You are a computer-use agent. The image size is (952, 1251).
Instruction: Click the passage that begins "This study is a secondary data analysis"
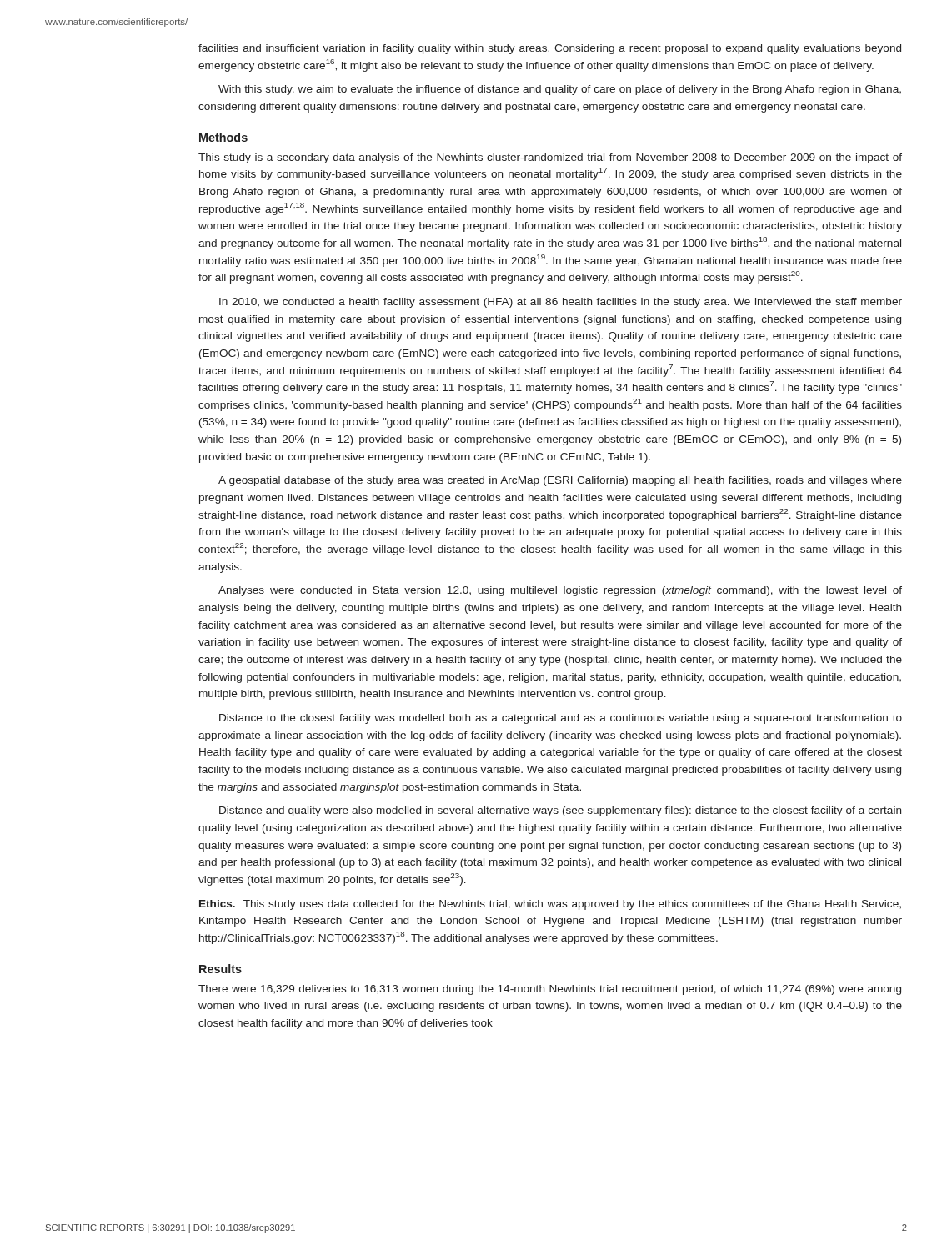click(550, 548)
